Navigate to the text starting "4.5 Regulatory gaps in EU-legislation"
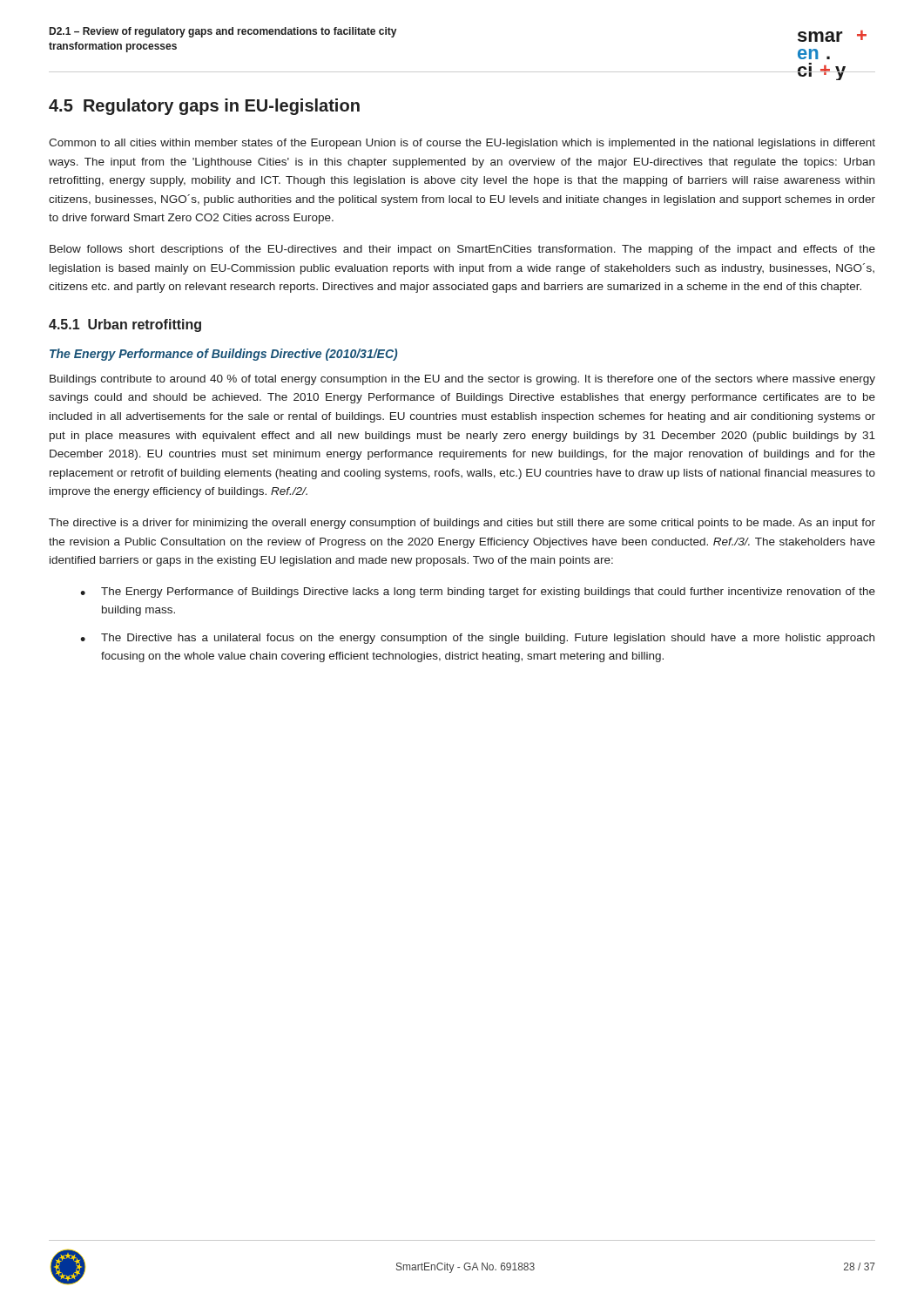Viewport: 924px width, 1307px height. point(205,105)
